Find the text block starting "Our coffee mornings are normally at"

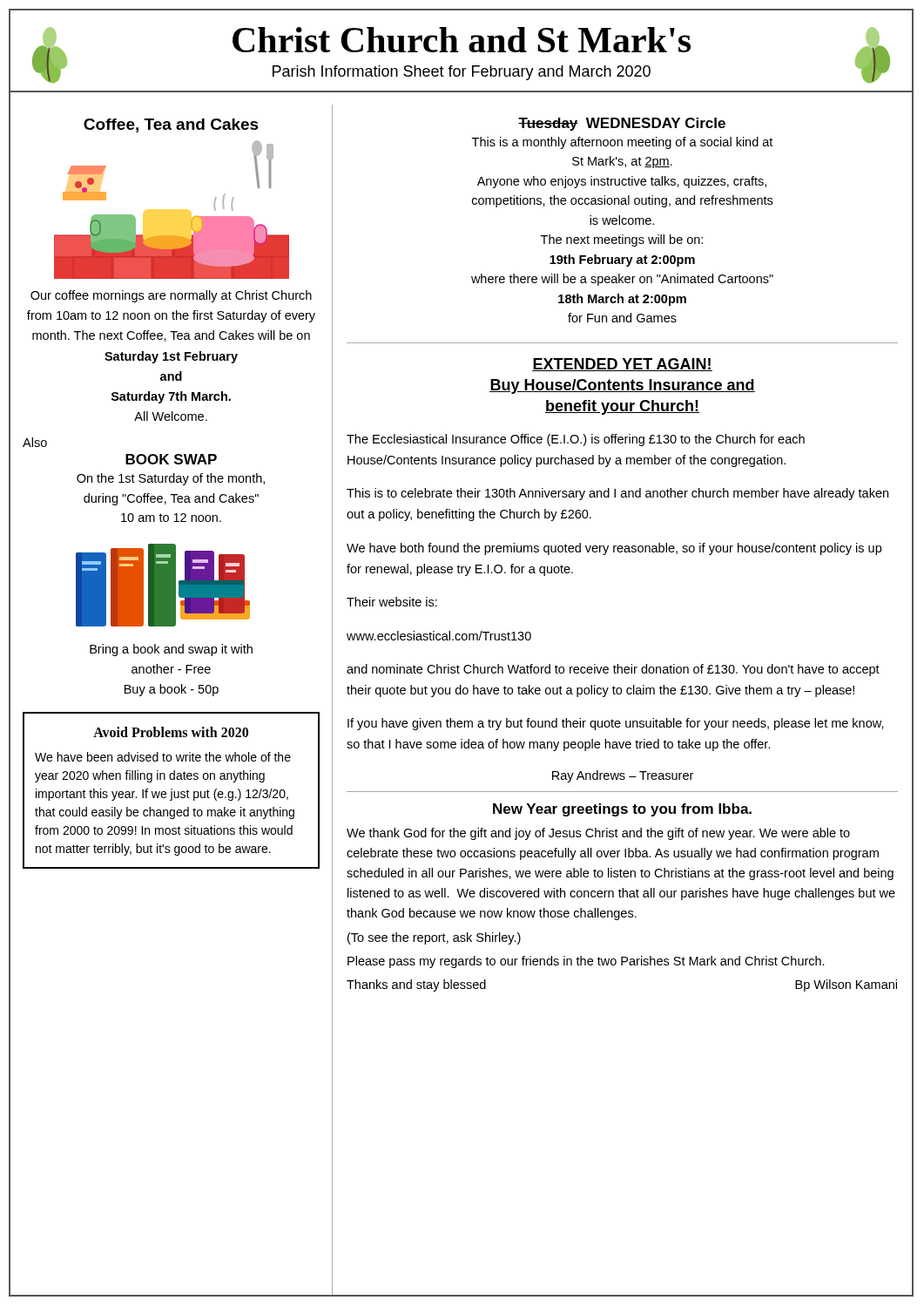tap(171, 356)
